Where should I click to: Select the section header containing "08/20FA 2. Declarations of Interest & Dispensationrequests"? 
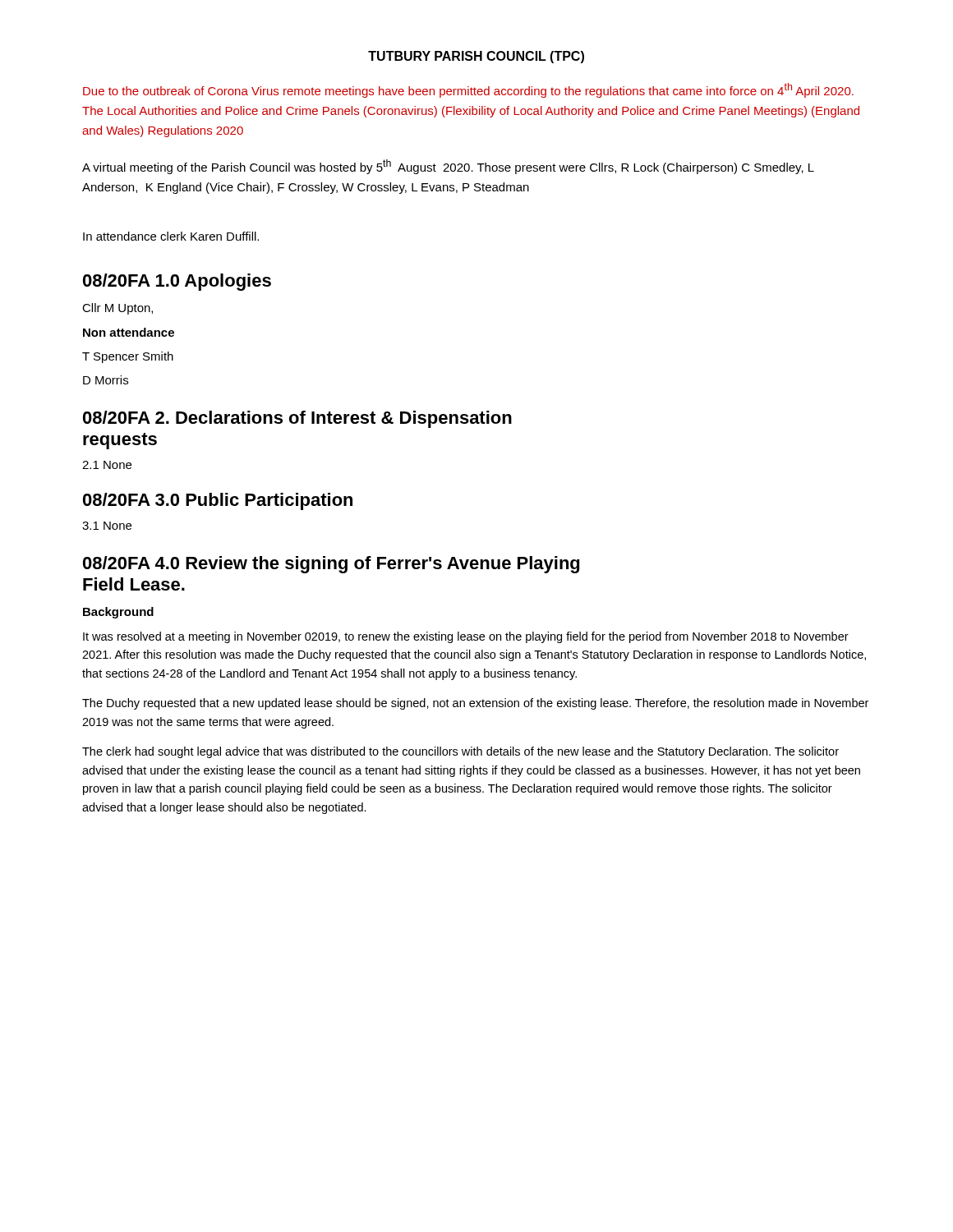tap(297, 428)
